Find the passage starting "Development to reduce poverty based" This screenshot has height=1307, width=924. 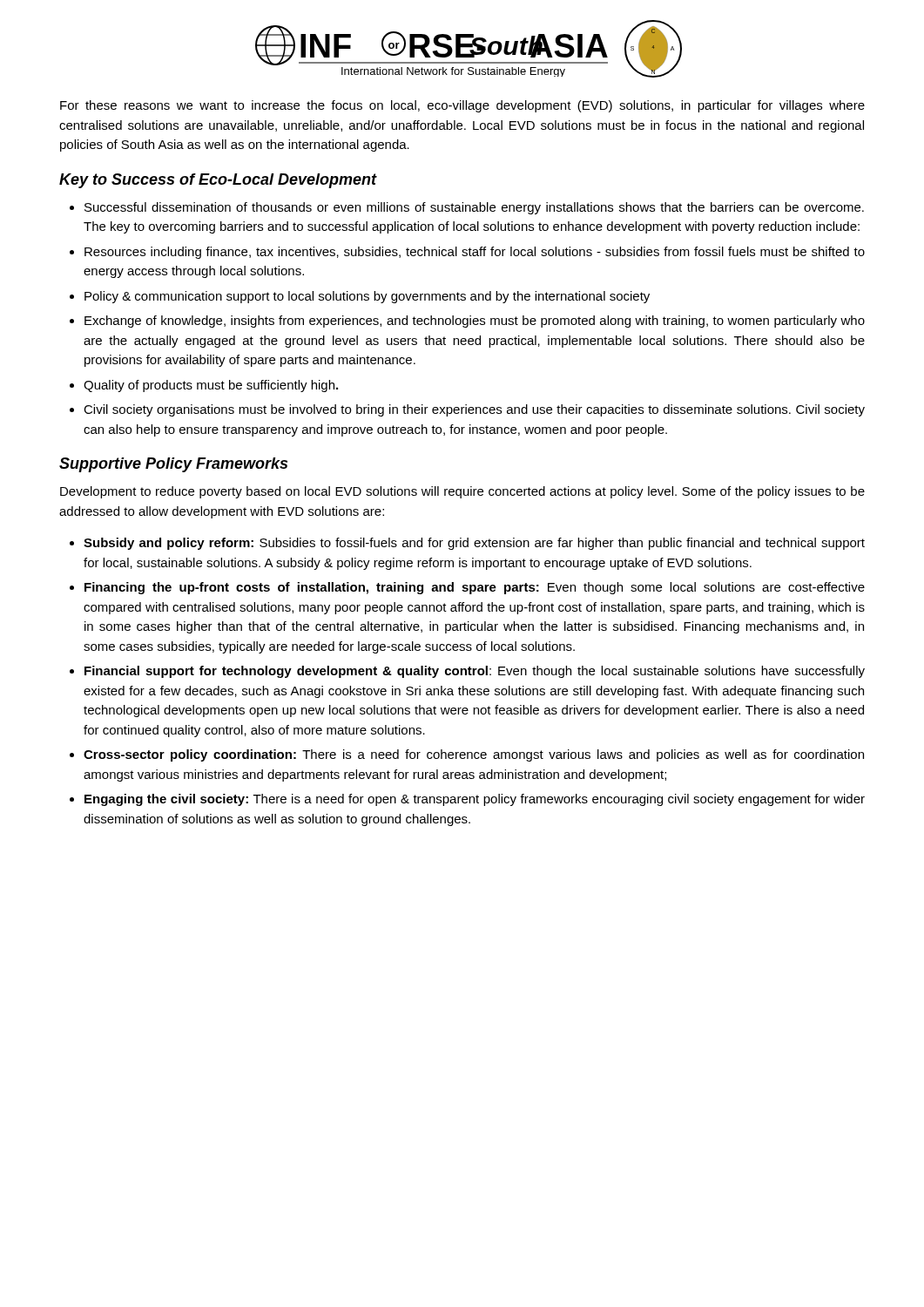click(462, 501)
